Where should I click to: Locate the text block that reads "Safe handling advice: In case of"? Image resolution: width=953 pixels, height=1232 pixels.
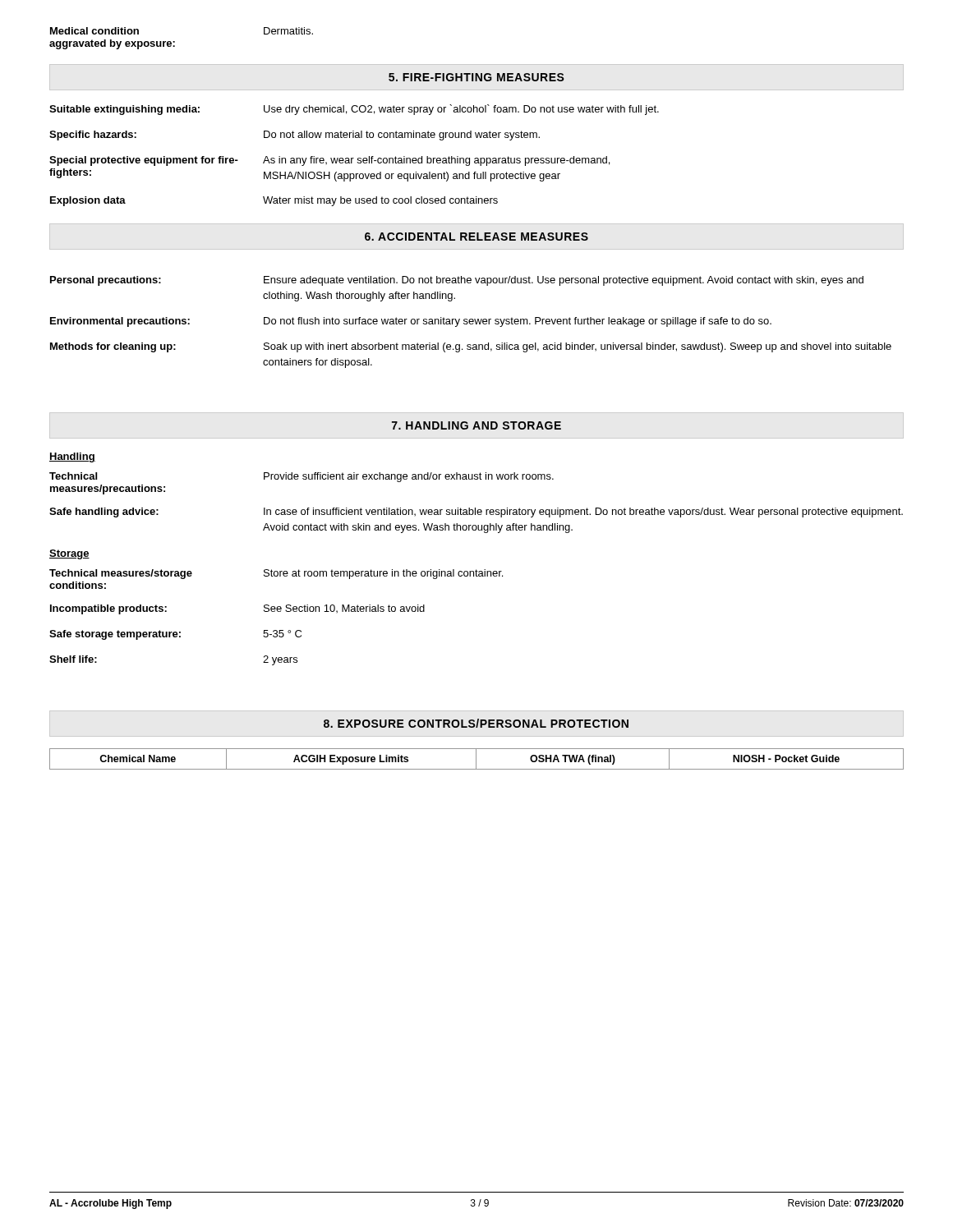476,520
